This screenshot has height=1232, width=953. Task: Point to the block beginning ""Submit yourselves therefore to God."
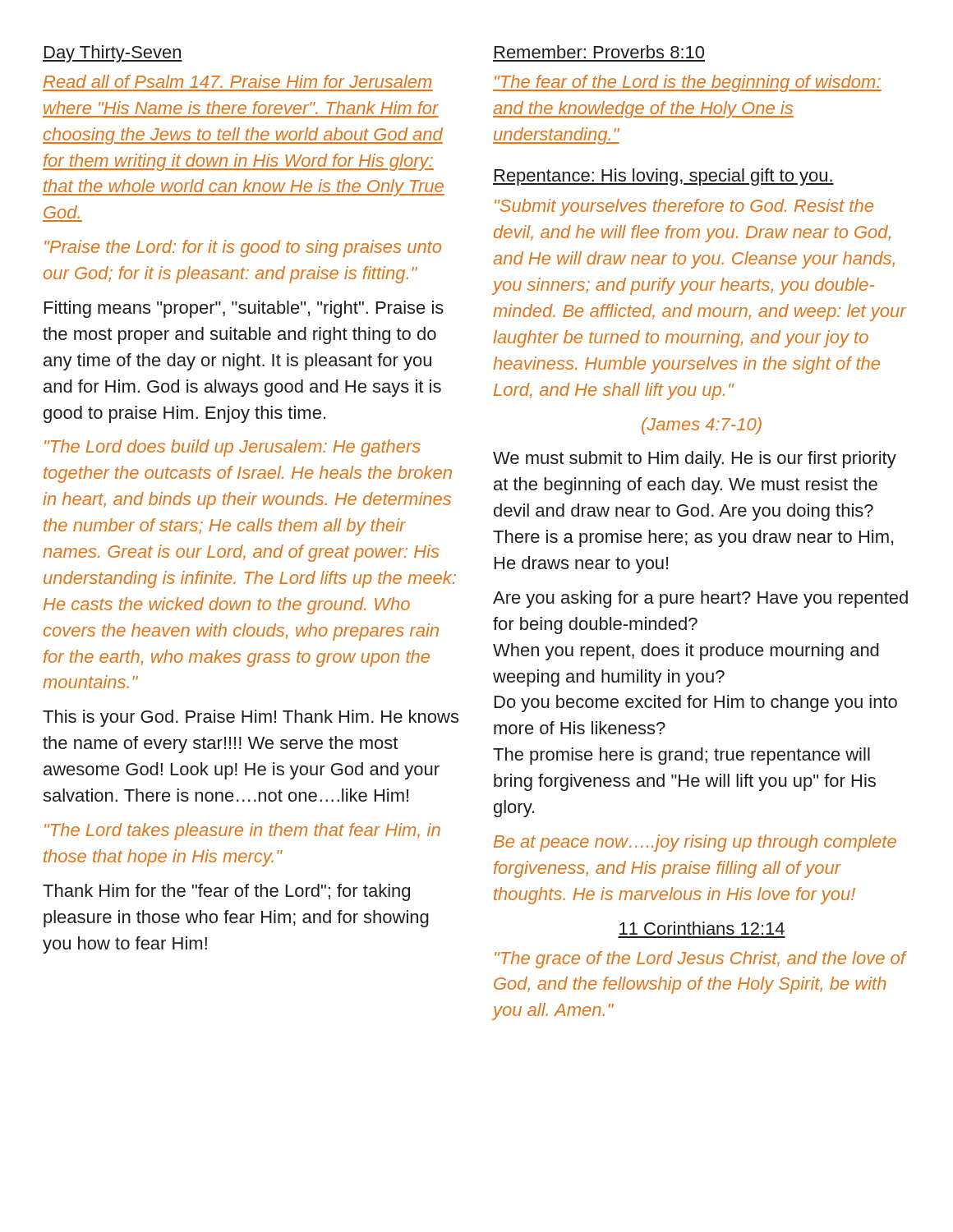[702, 315]
